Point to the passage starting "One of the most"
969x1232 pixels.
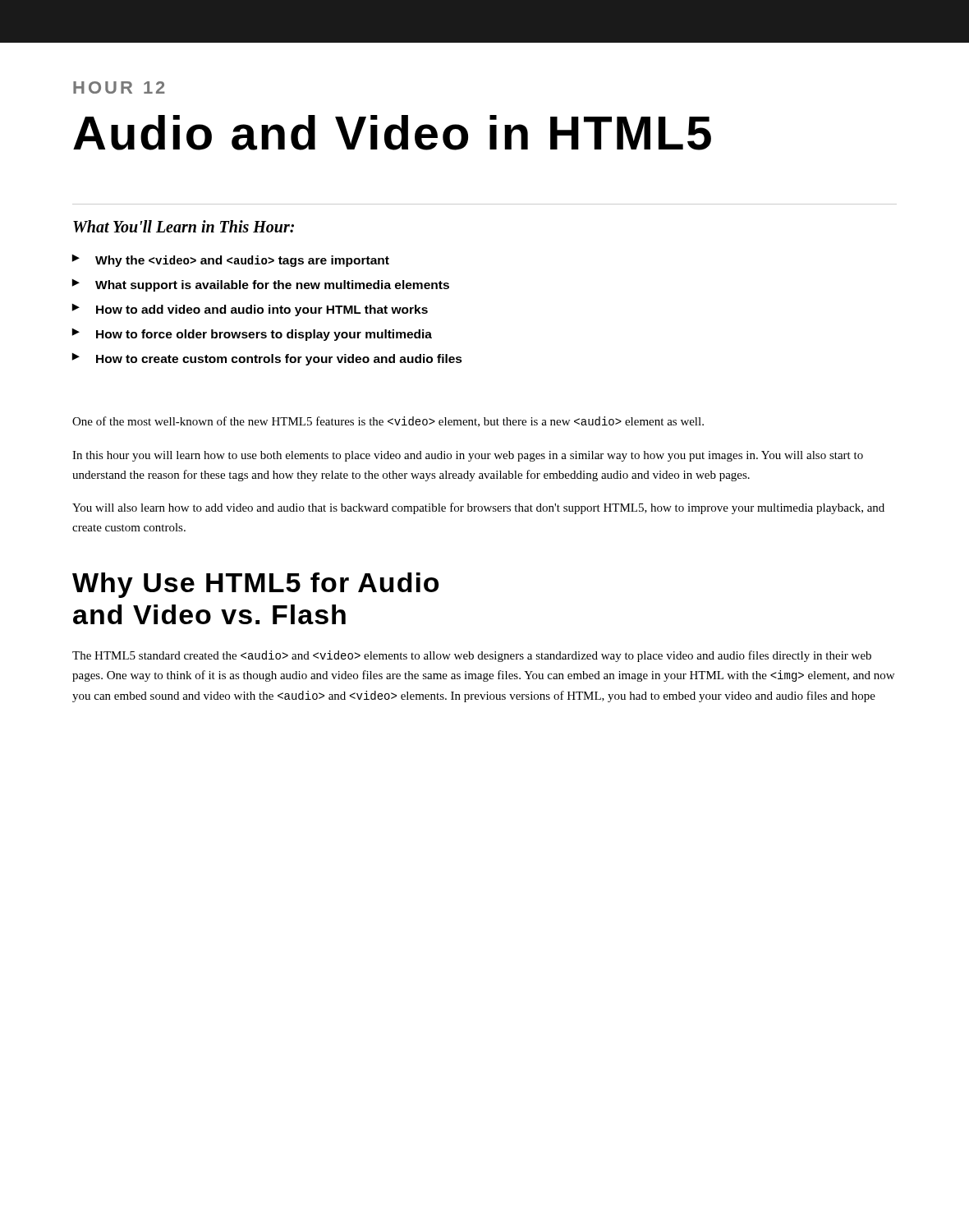tap(388, 422)
